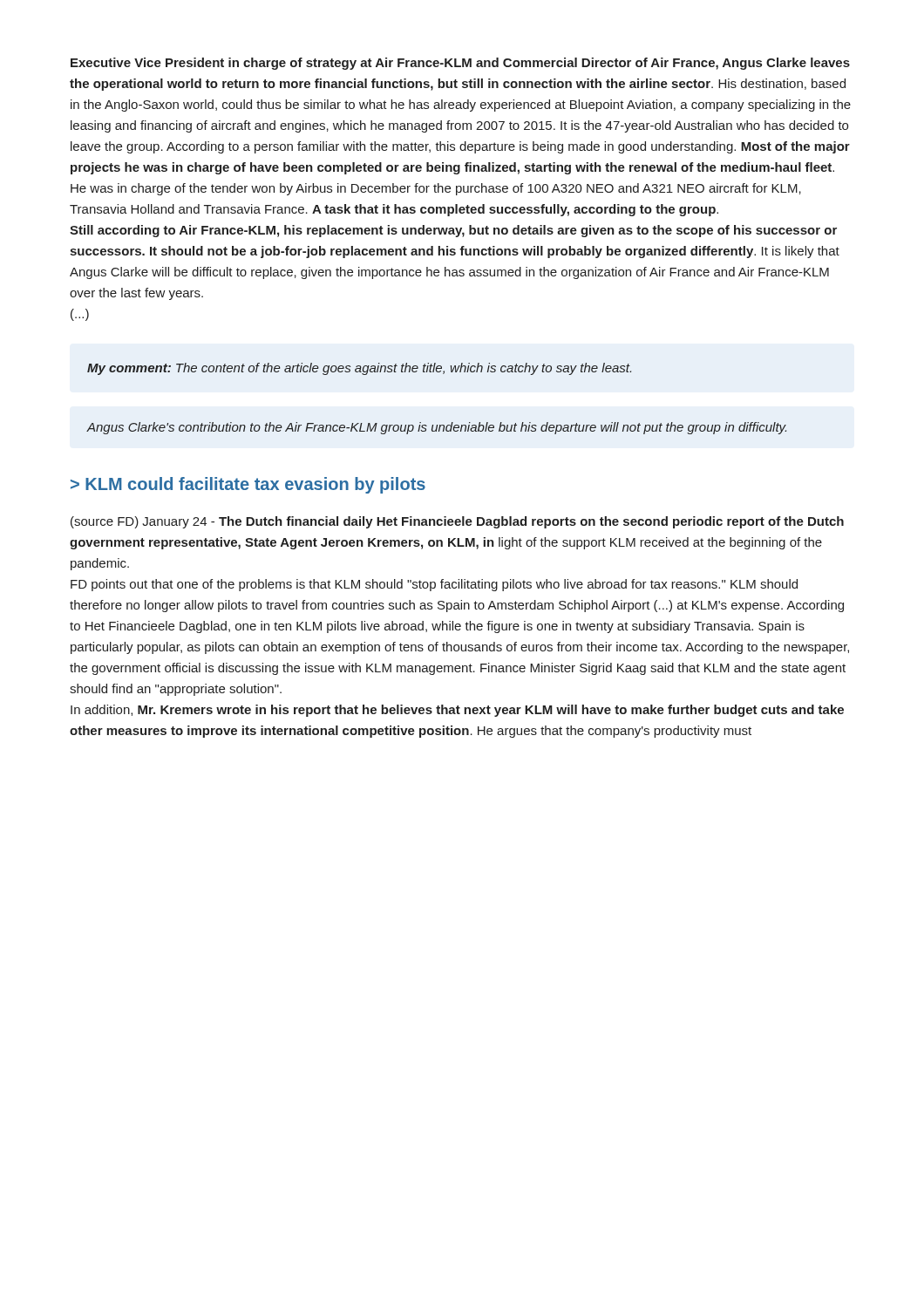Click where it says "> KLM could facilitate tax evasion by pilots"
924x1308 pixels.
click(x=248, y=484)
